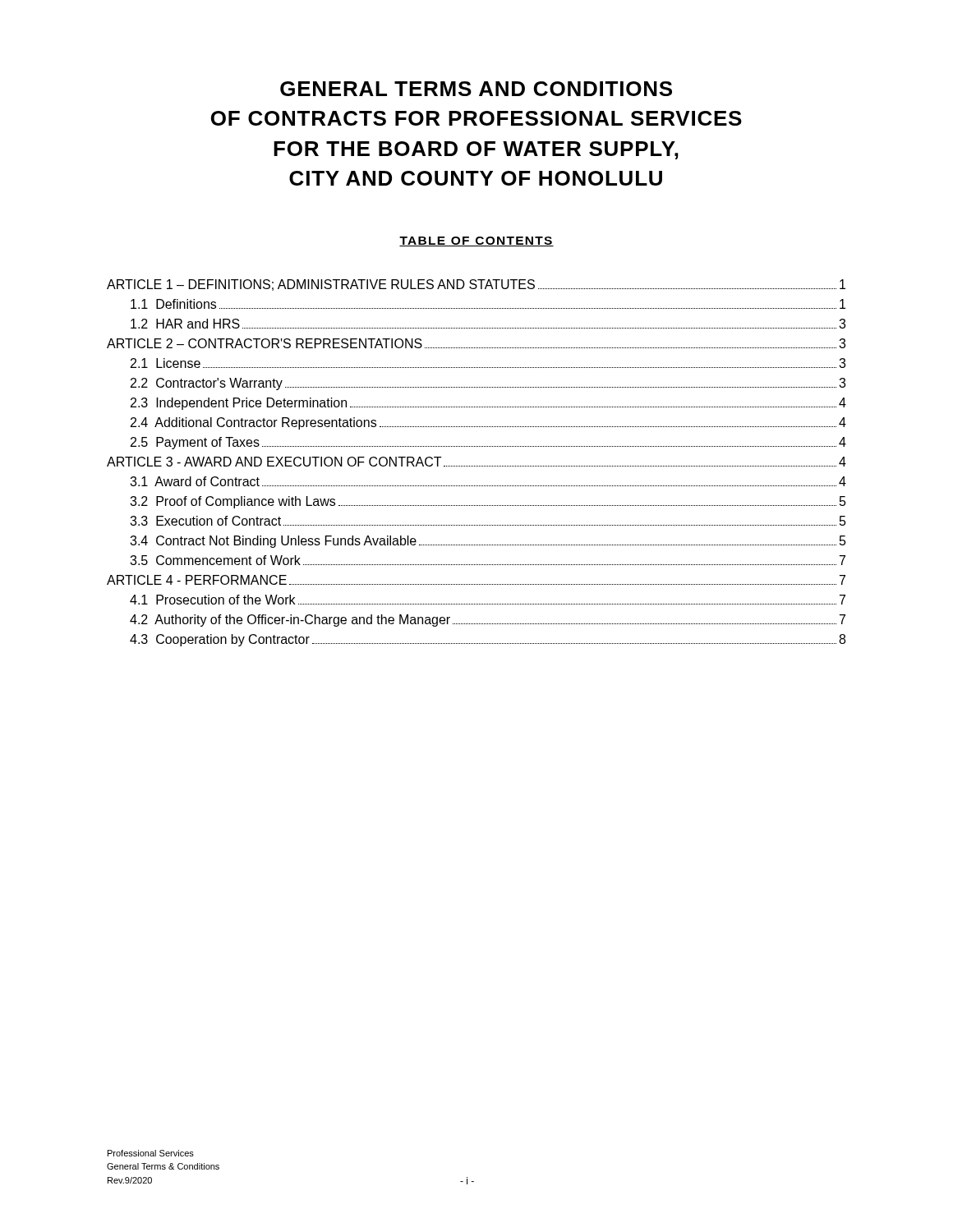Image resolution: width=953 pixels, height=1232 pixels.
Task: Point to the text starting "2.5 Payment of Taxes 4"
Action: point(476,442)
